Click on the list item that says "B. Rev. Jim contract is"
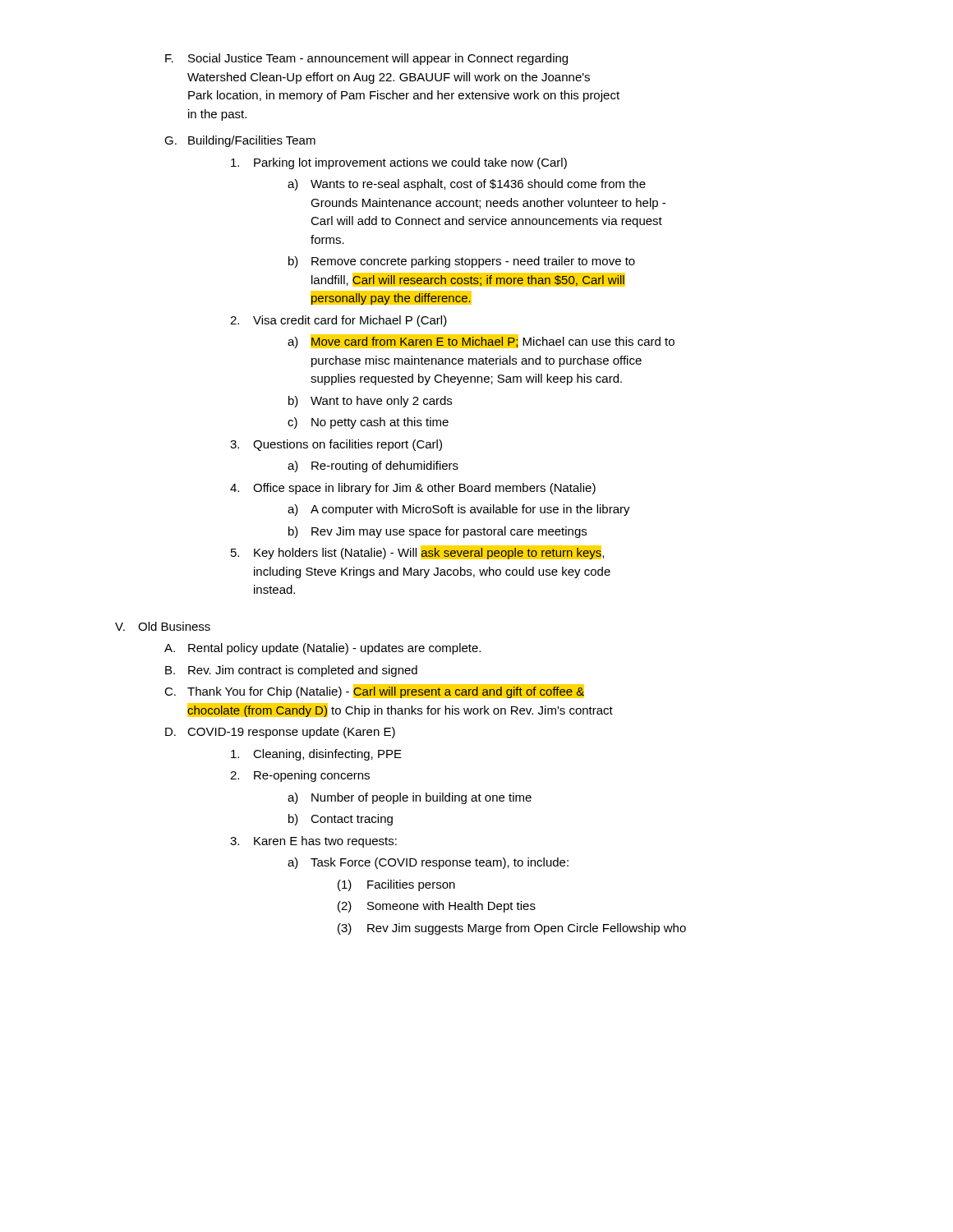The height and width of the screenshot is (1232, 953). point(291,671)
